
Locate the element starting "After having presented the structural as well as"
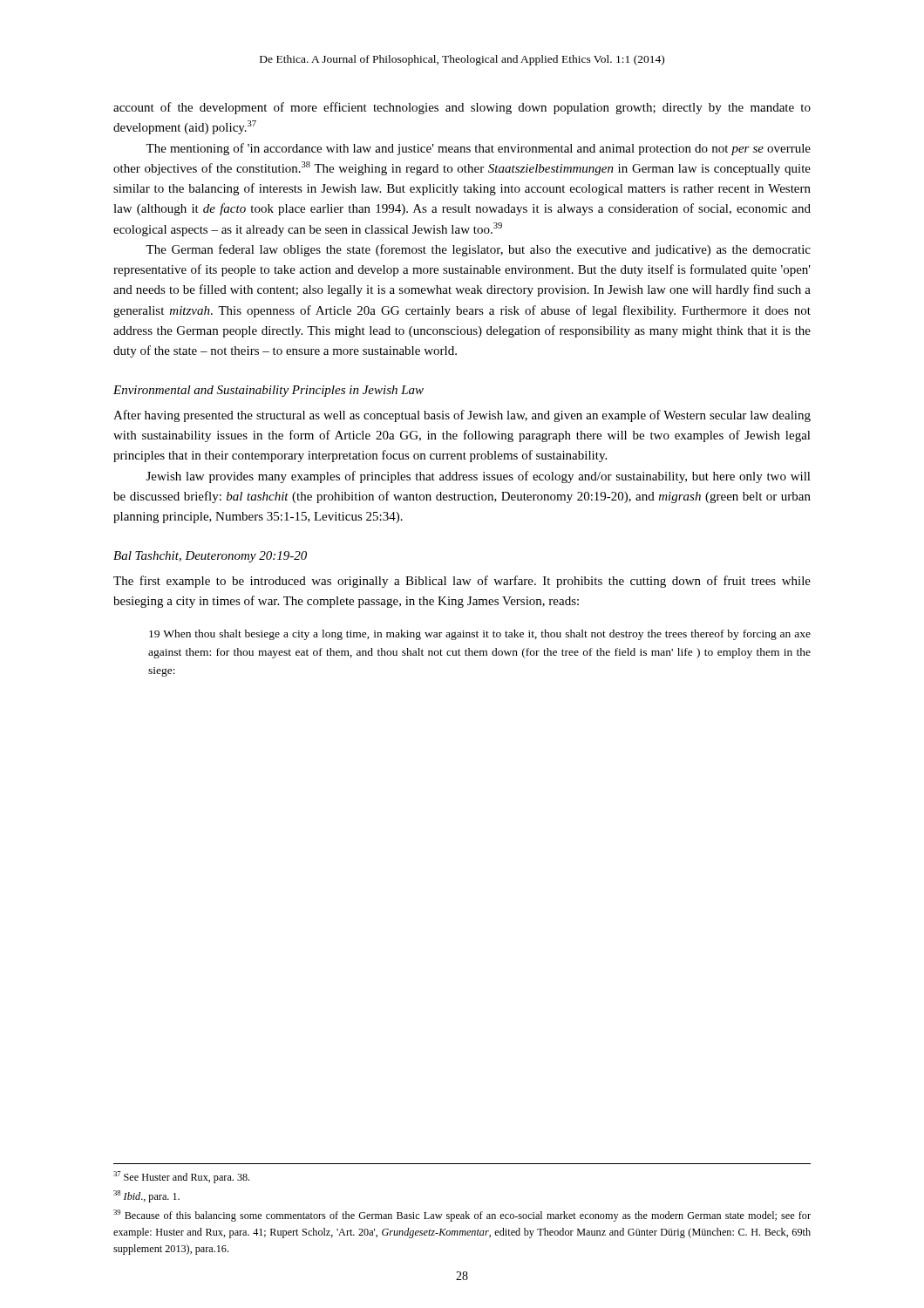point(462,436)
